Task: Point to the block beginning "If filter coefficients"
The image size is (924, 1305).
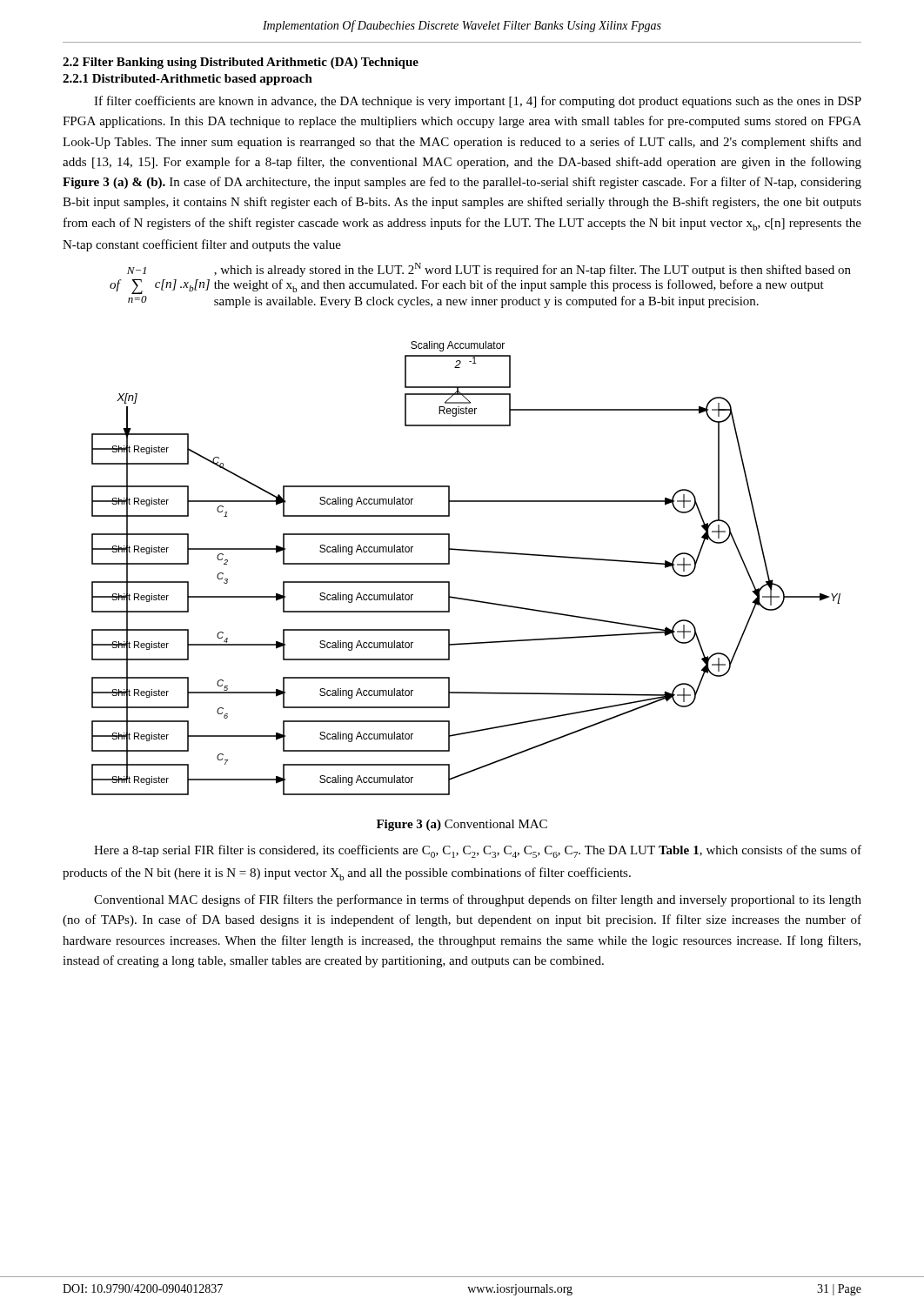Action: coord(462,173)
